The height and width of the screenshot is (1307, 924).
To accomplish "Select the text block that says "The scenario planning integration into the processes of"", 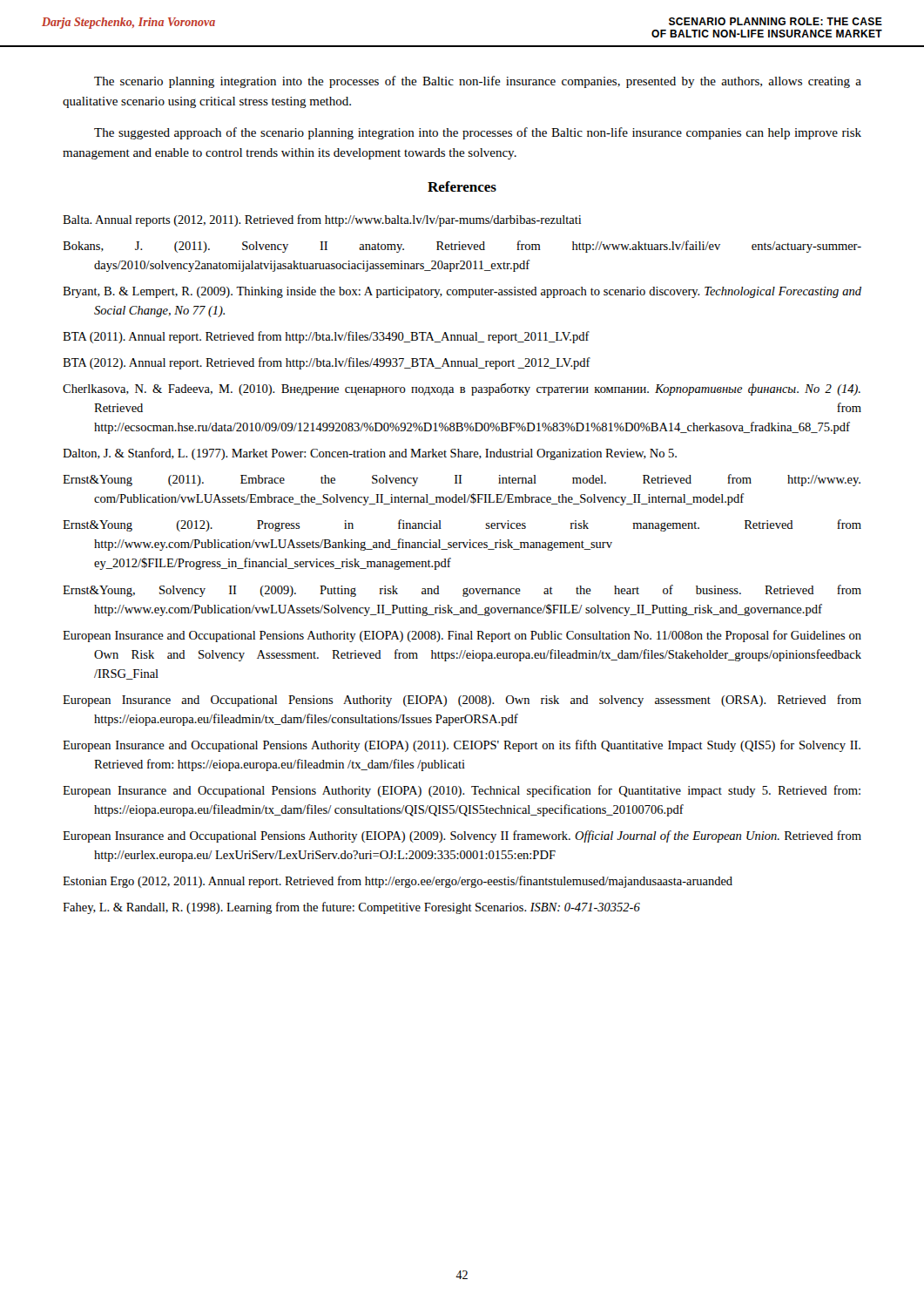I will [462, 91].
